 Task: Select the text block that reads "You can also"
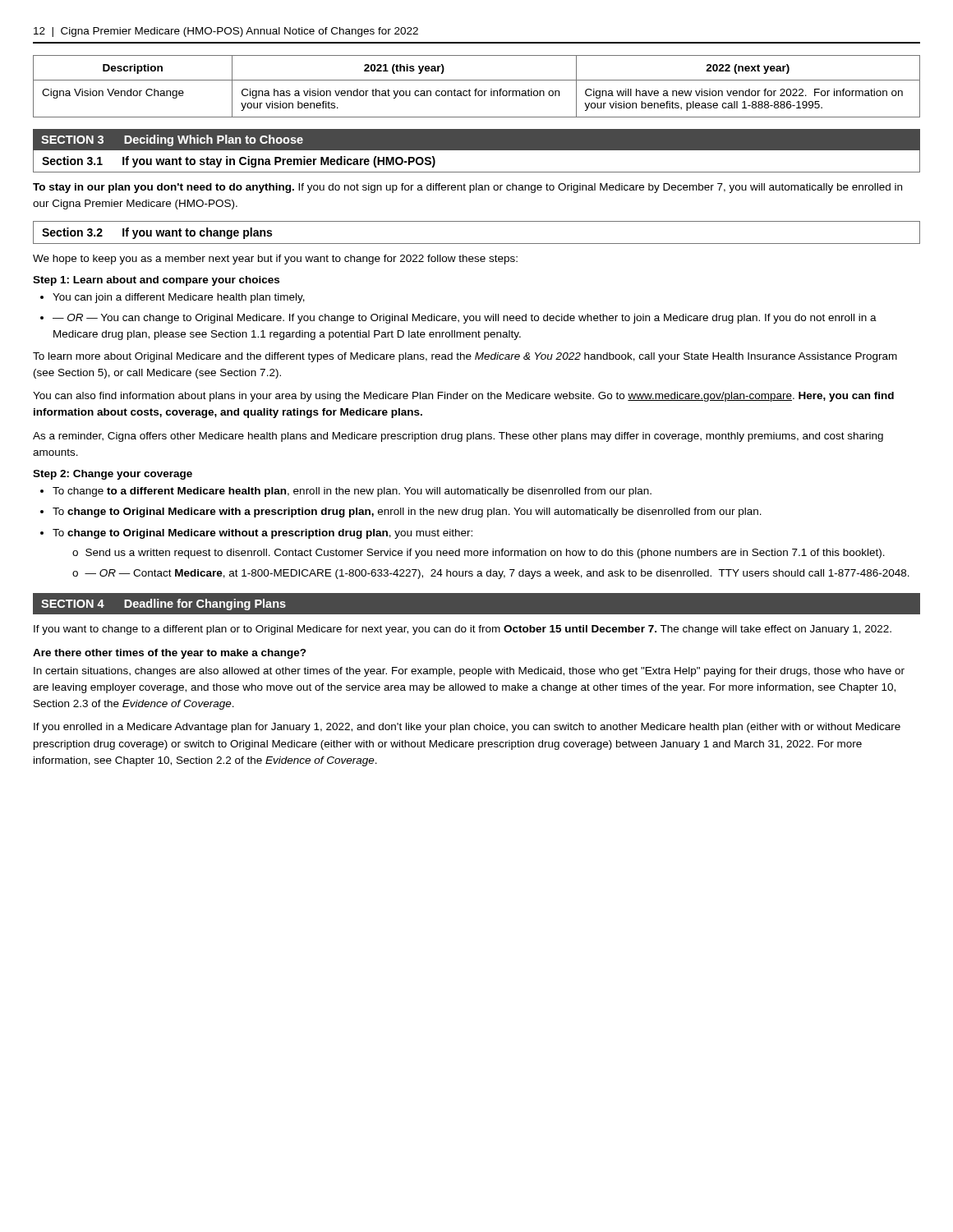click(464, 404)
